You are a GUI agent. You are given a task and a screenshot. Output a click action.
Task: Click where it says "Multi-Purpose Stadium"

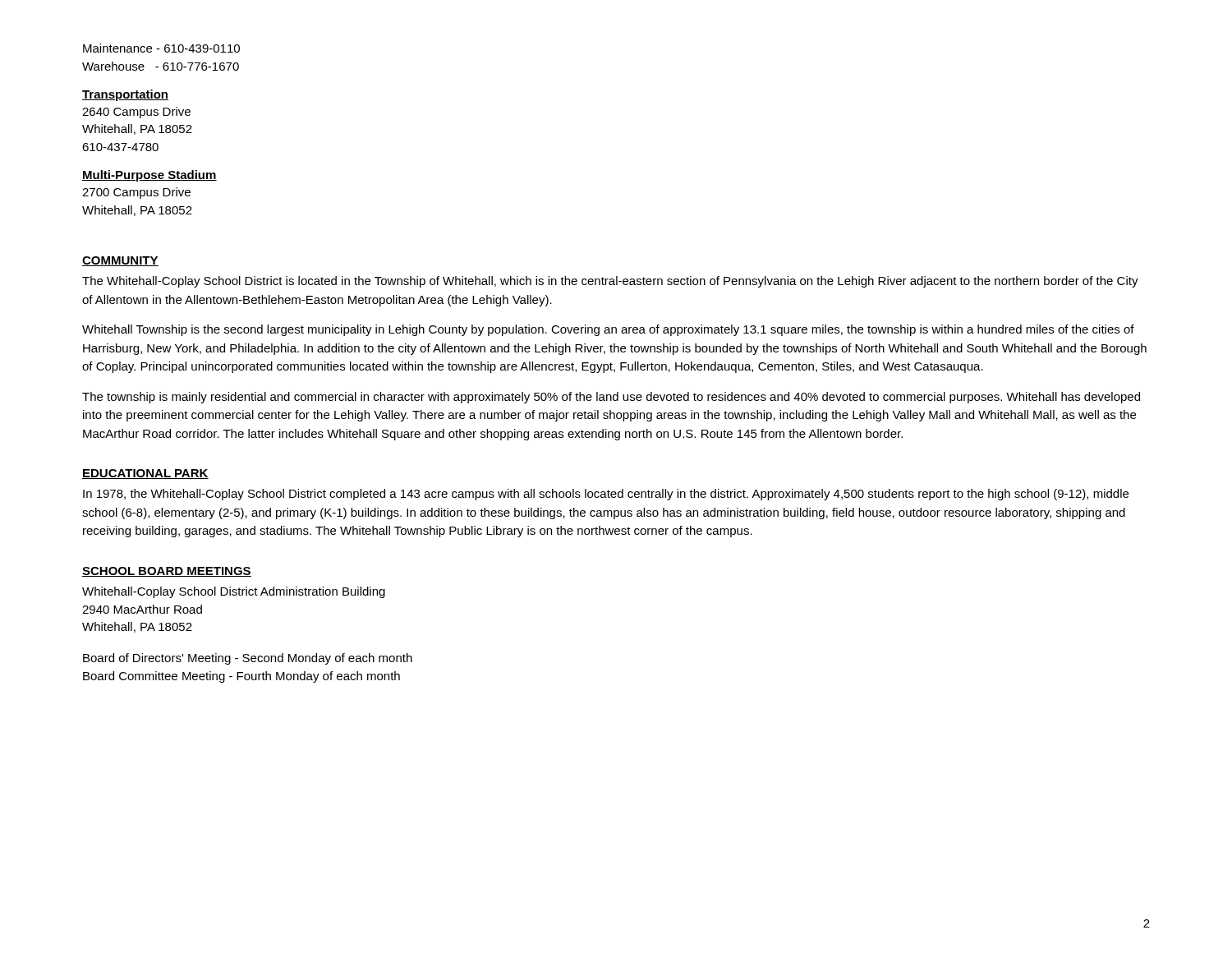pyautogui.click(x=149, y=174)
